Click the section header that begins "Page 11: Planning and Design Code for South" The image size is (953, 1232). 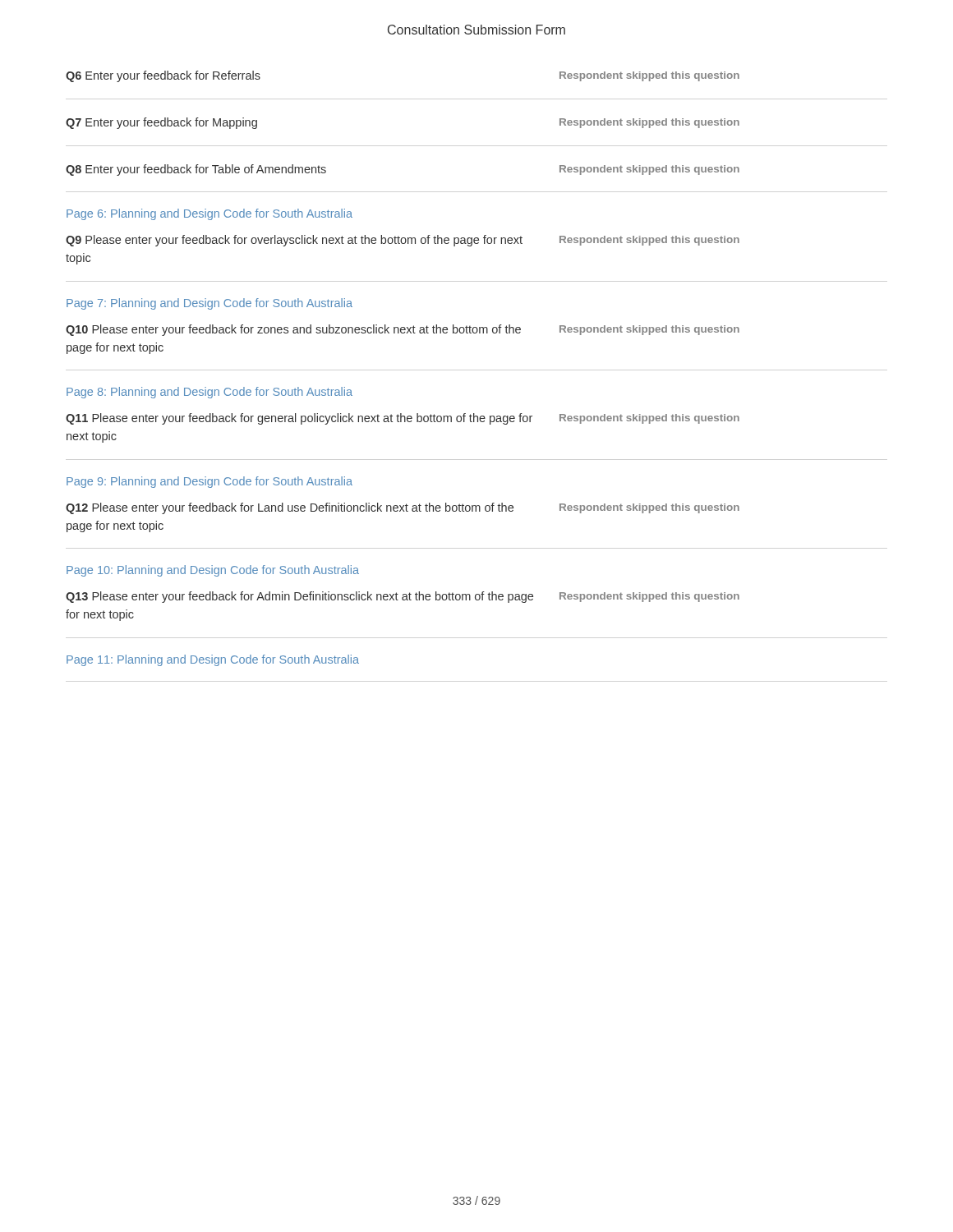click(212, 659)
